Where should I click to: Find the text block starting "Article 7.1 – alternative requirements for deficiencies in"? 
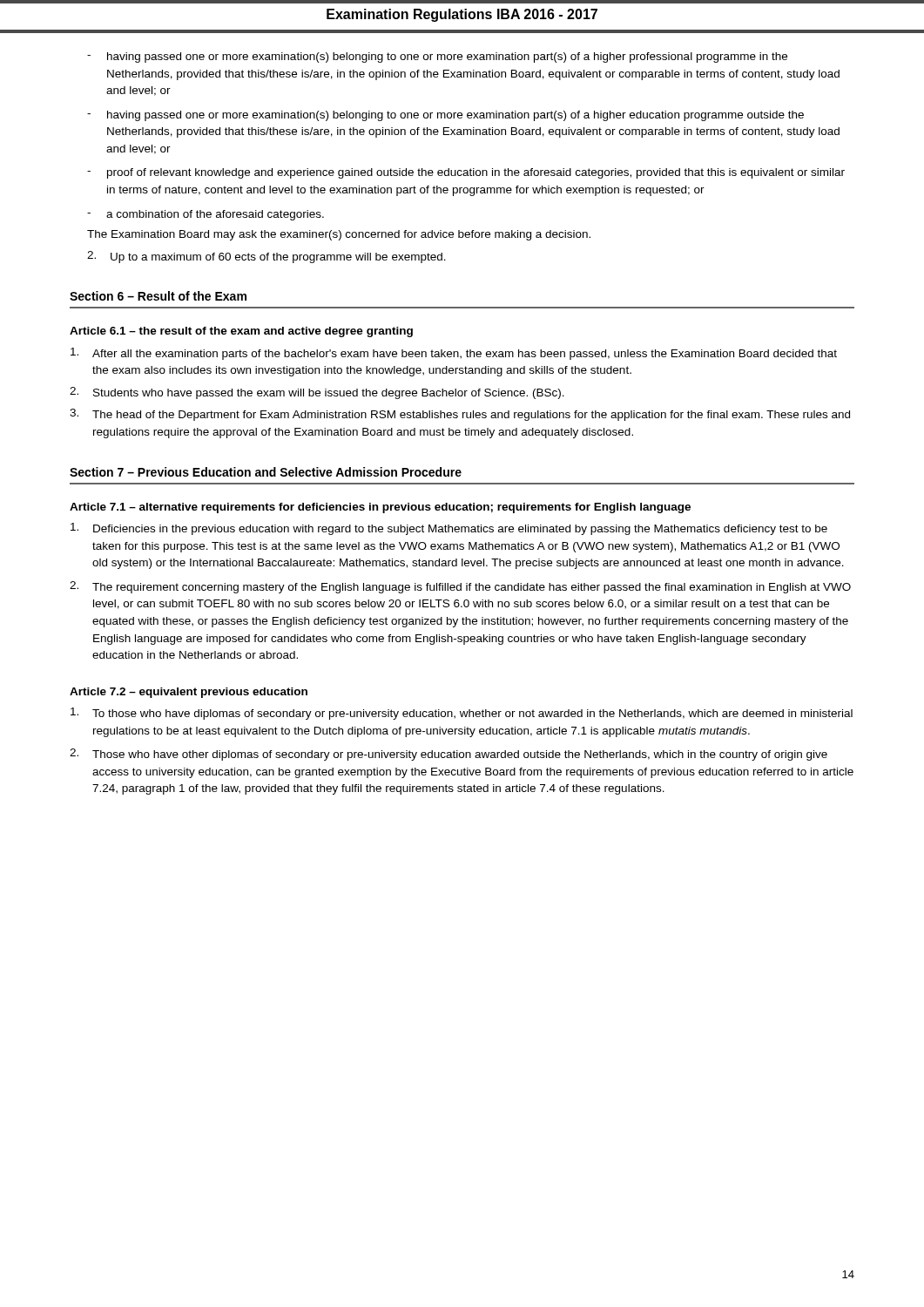380,506
